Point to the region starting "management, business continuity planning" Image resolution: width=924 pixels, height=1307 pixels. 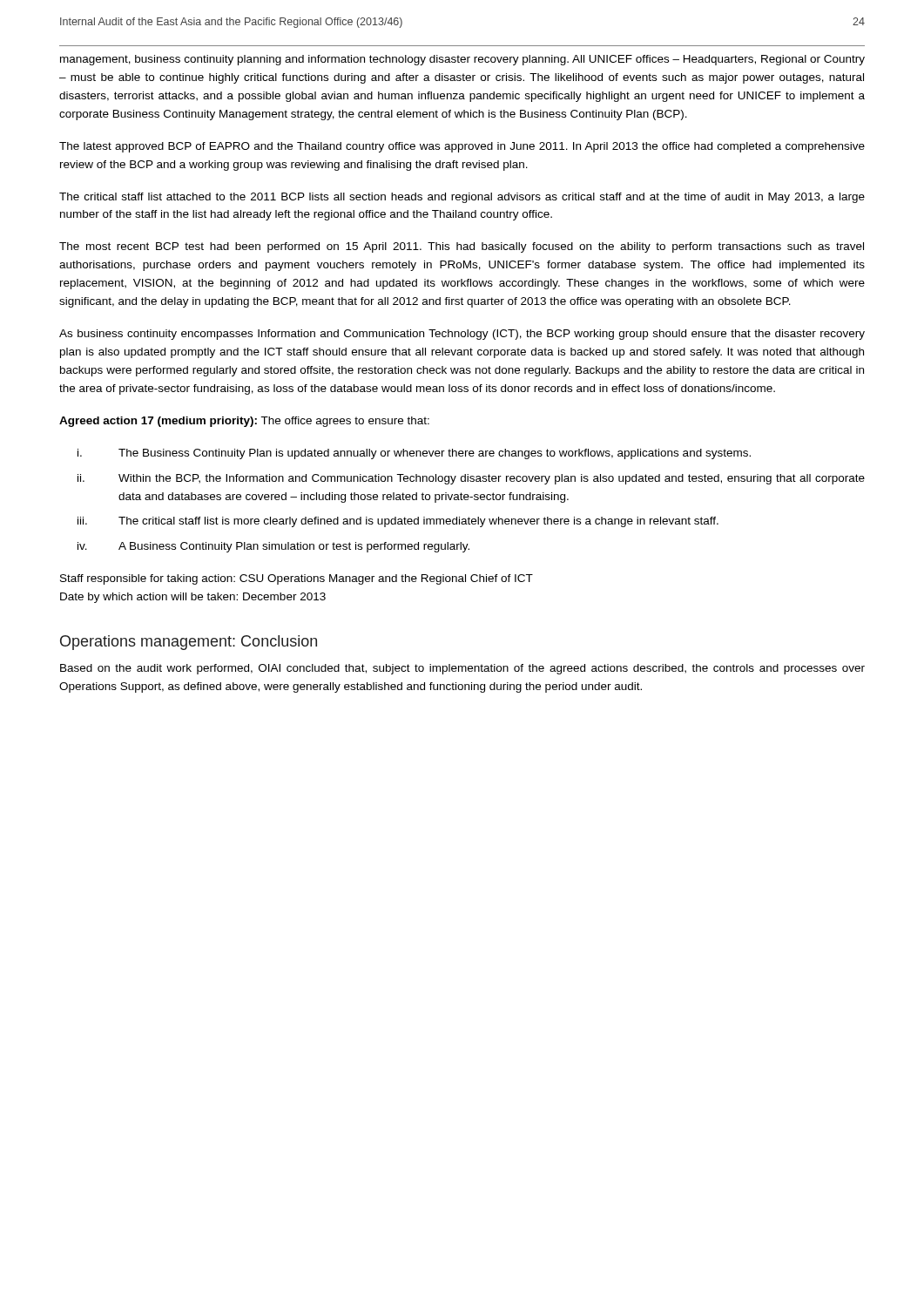tap(462, 86)
